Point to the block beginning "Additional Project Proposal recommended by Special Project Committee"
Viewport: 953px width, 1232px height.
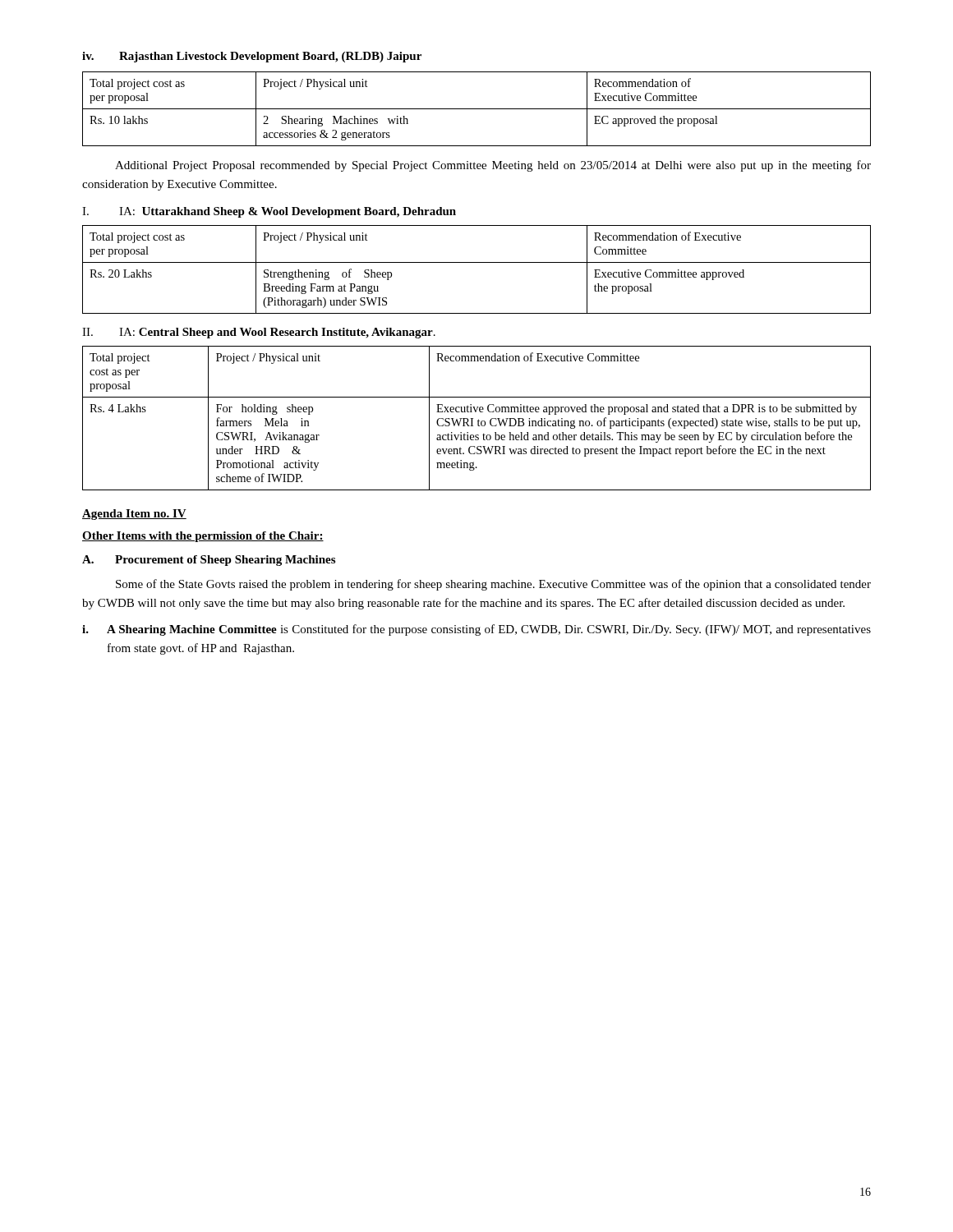[476, 174]
